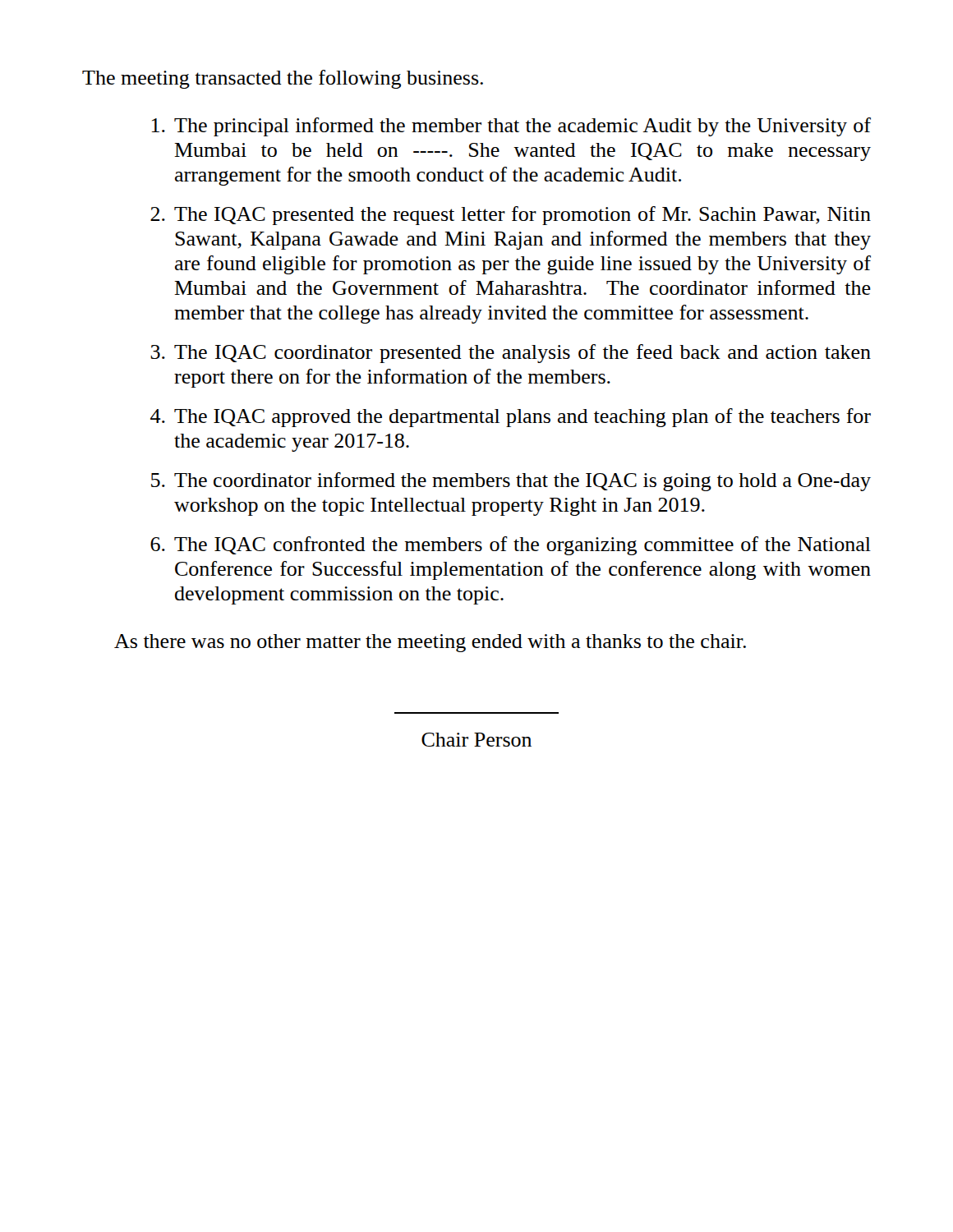Image resolution: width=953 pixels, height=1232 pixels.
Task: Select the list item containing "3. The IQAC coordinator presented"
Action: tap(501, 365)
